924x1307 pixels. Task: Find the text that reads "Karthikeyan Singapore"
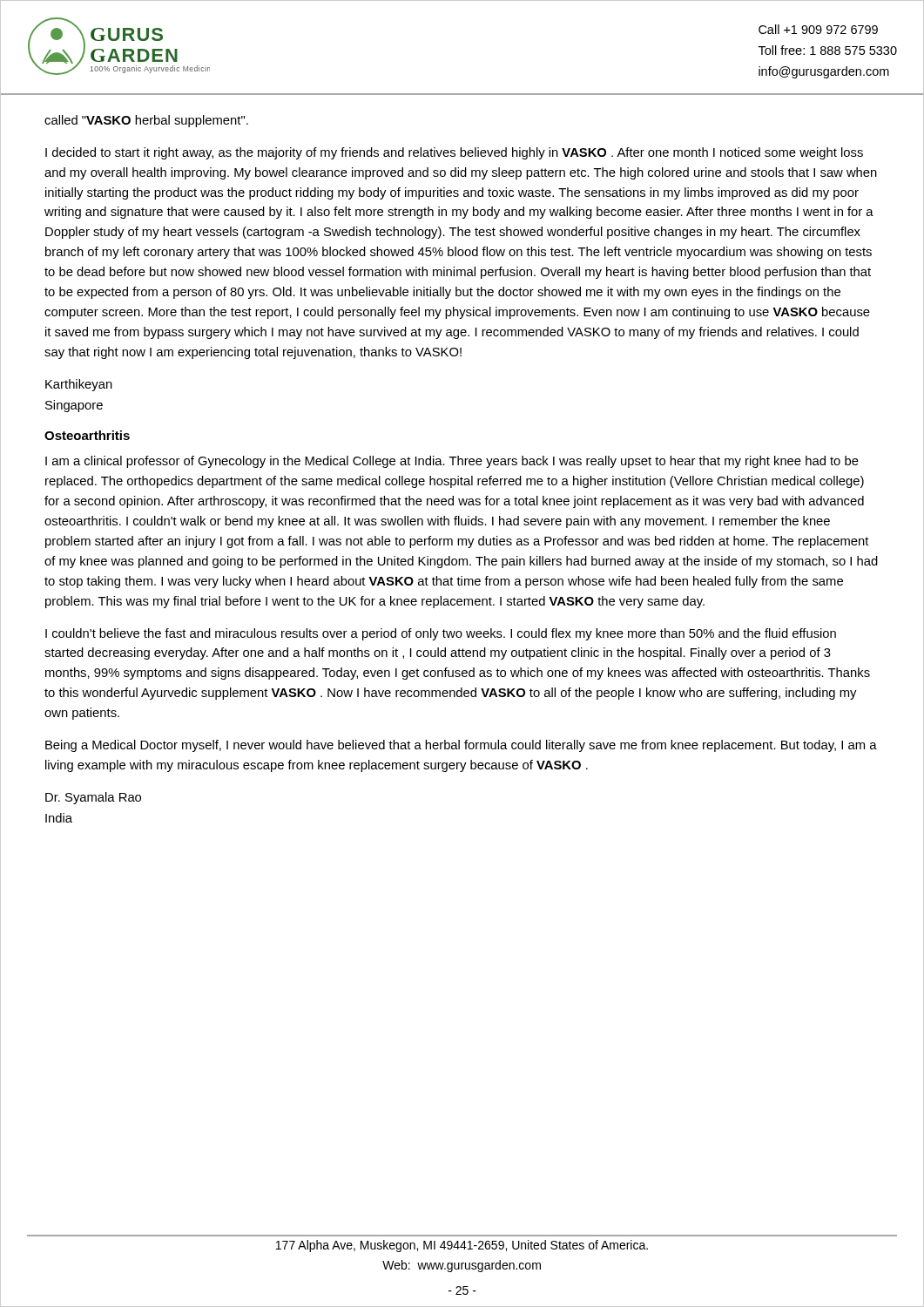click(78, 394)
